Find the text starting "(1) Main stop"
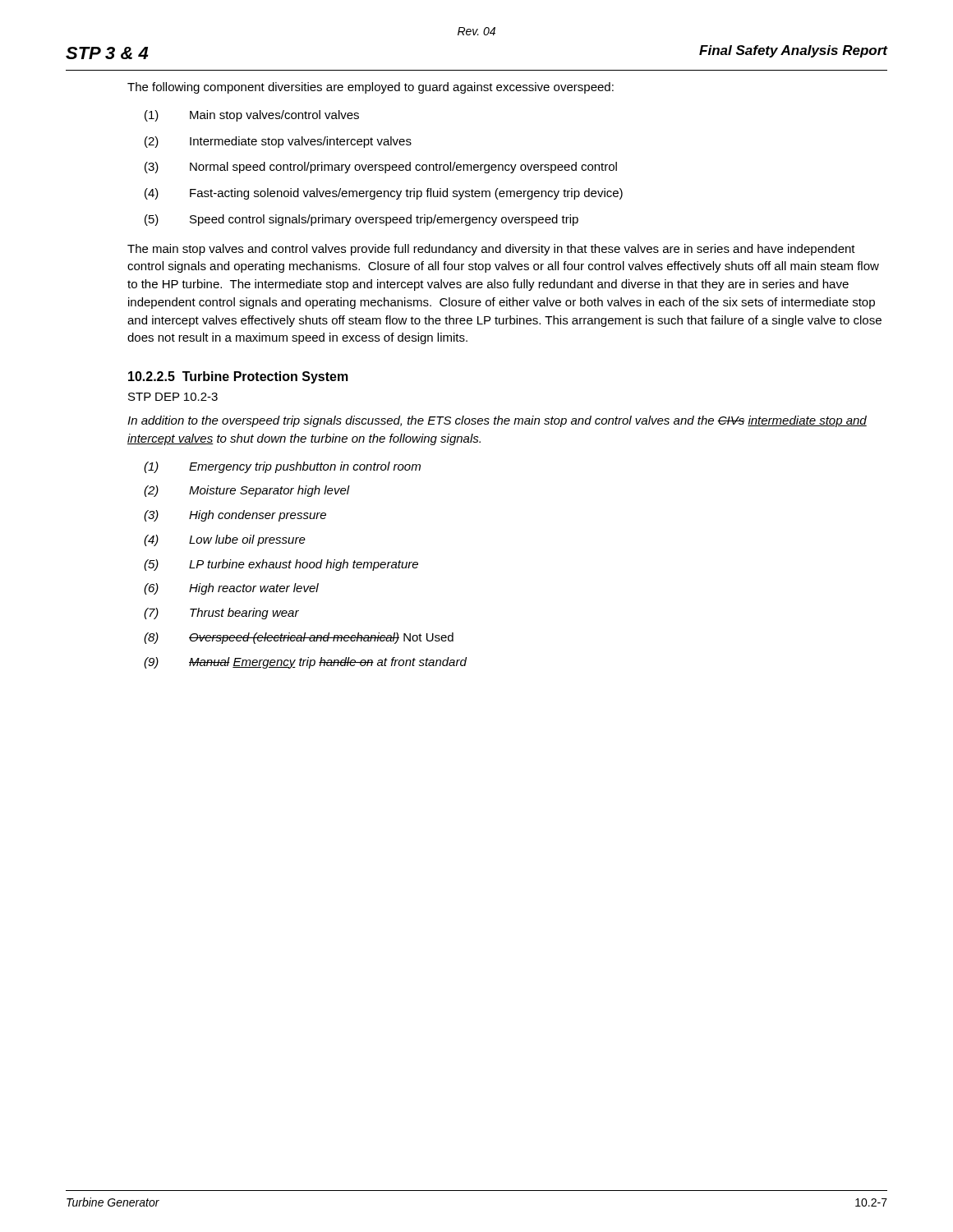 tap(252, 116)
